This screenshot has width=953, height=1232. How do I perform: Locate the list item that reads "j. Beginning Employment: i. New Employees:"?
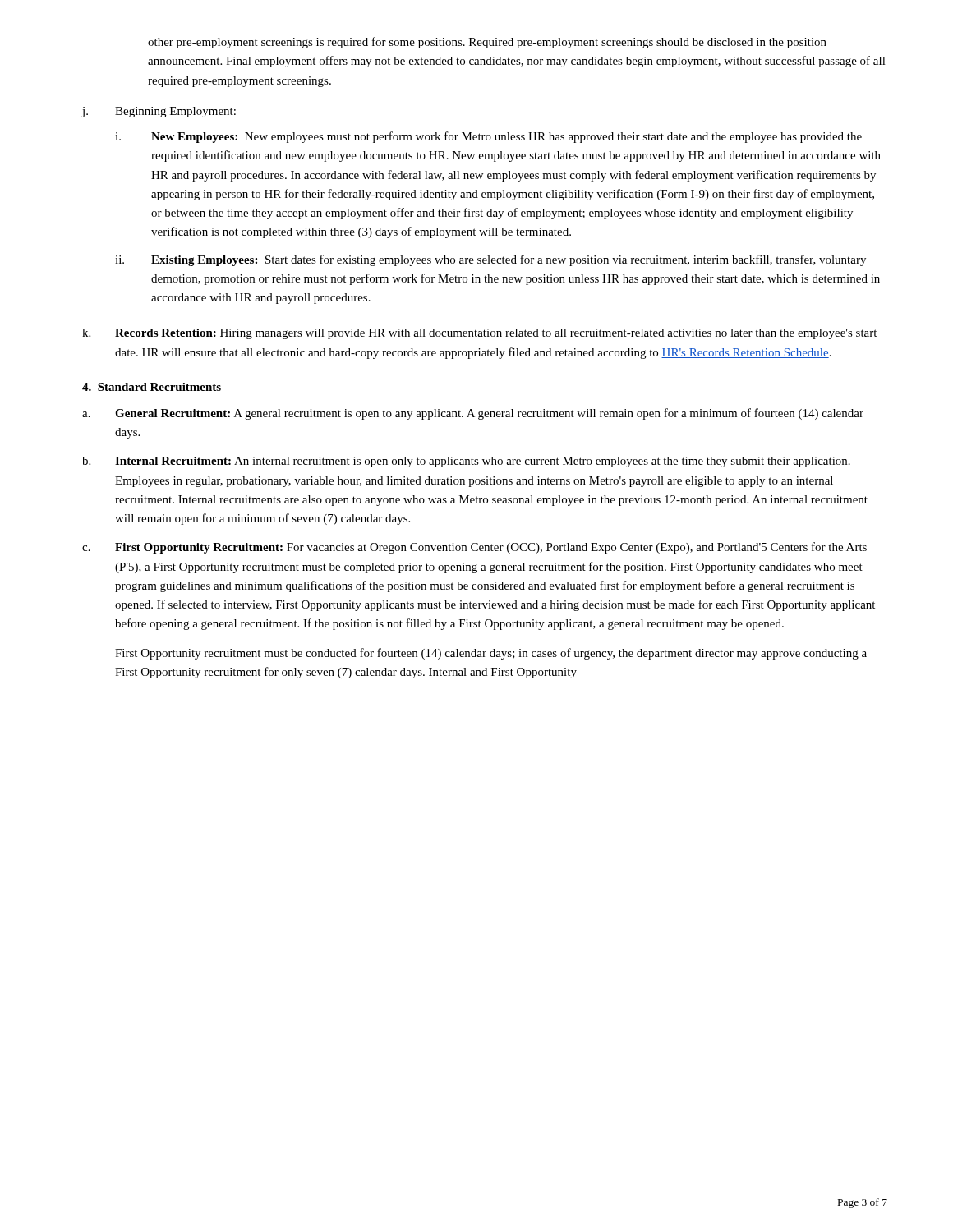(485, 209)
